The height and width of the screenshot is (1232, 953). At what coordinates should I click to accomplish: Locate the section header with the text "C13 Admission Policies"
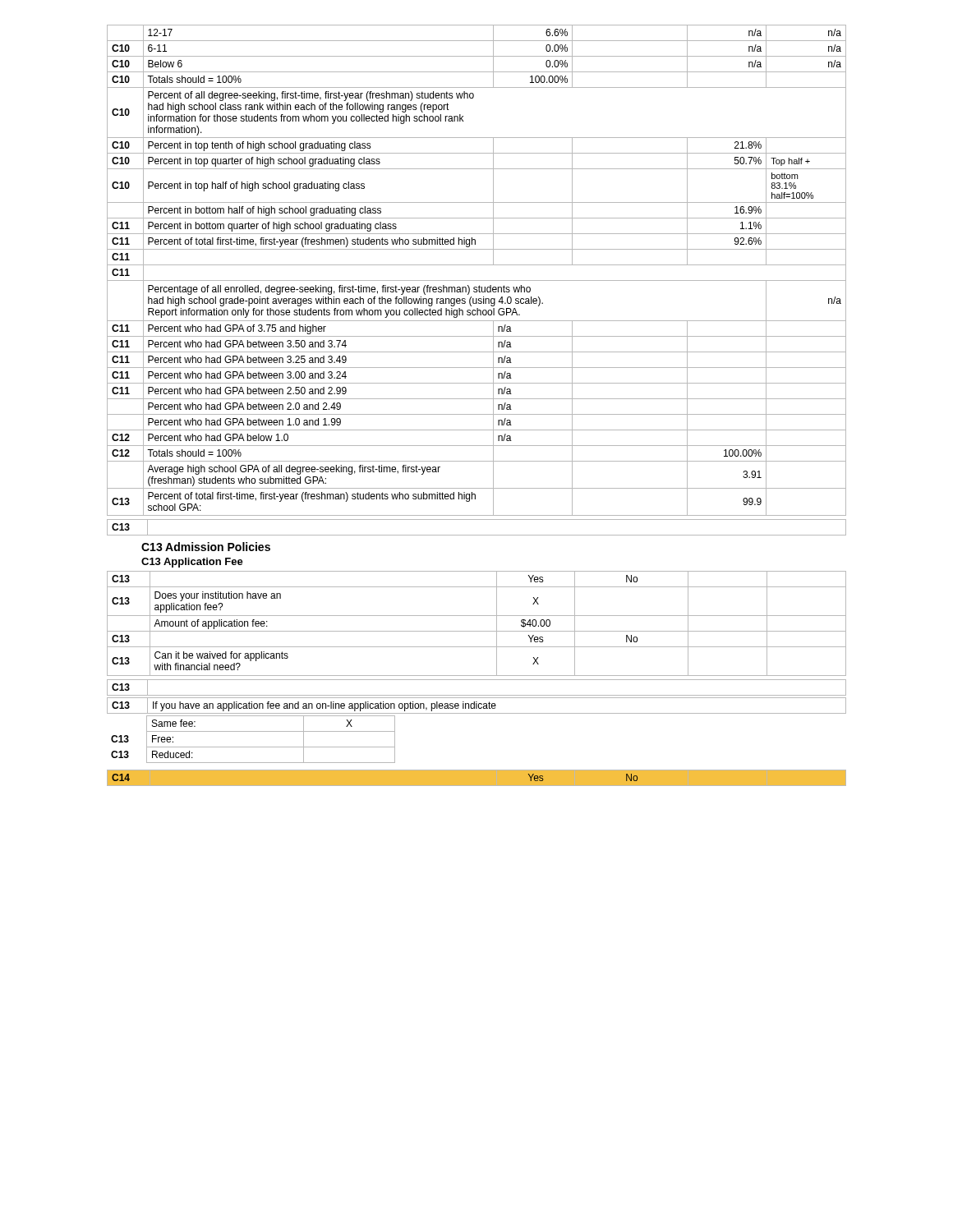coord(206,547)
